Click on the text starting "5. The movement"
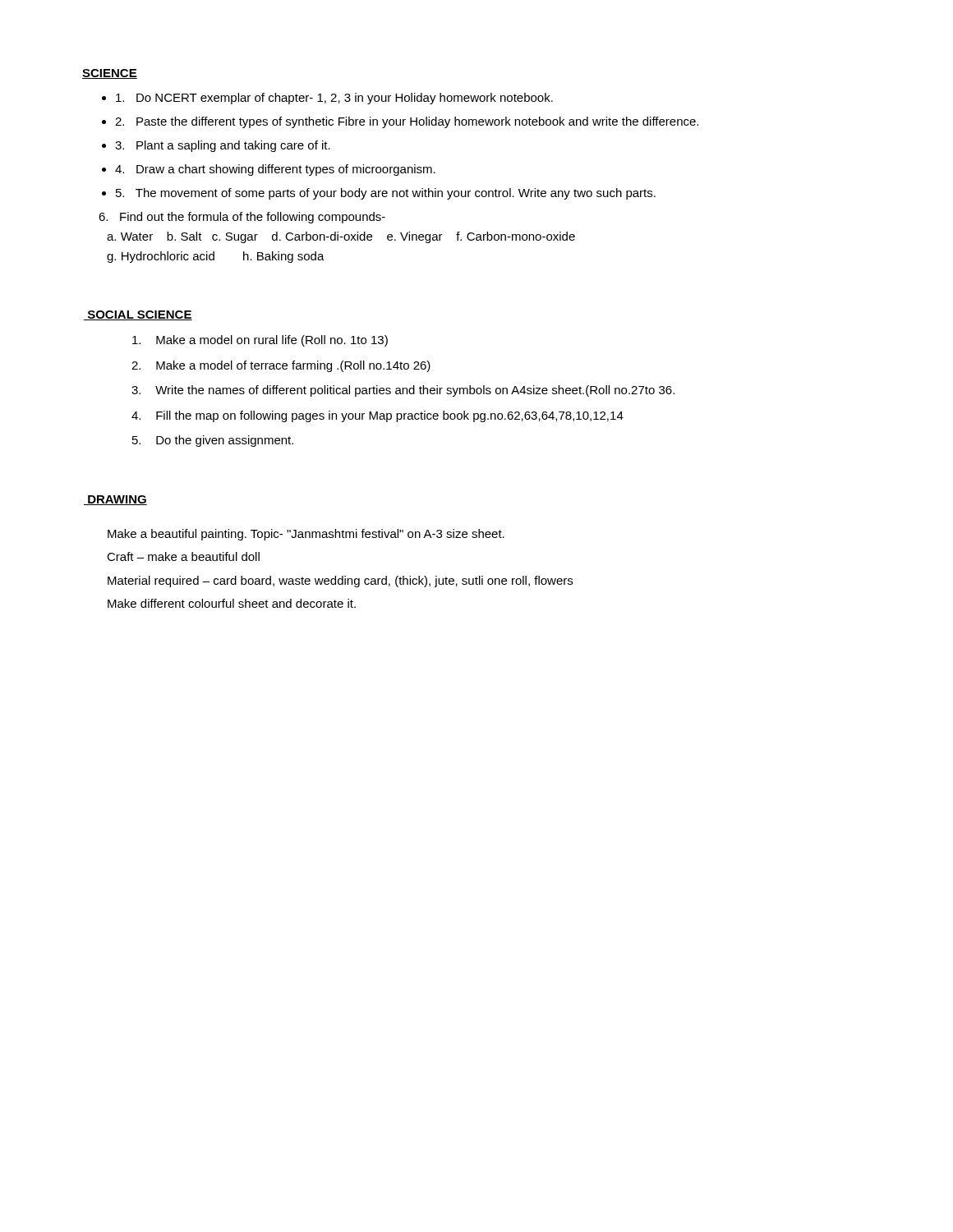953x1232 pixels. (x=386, y=193)
